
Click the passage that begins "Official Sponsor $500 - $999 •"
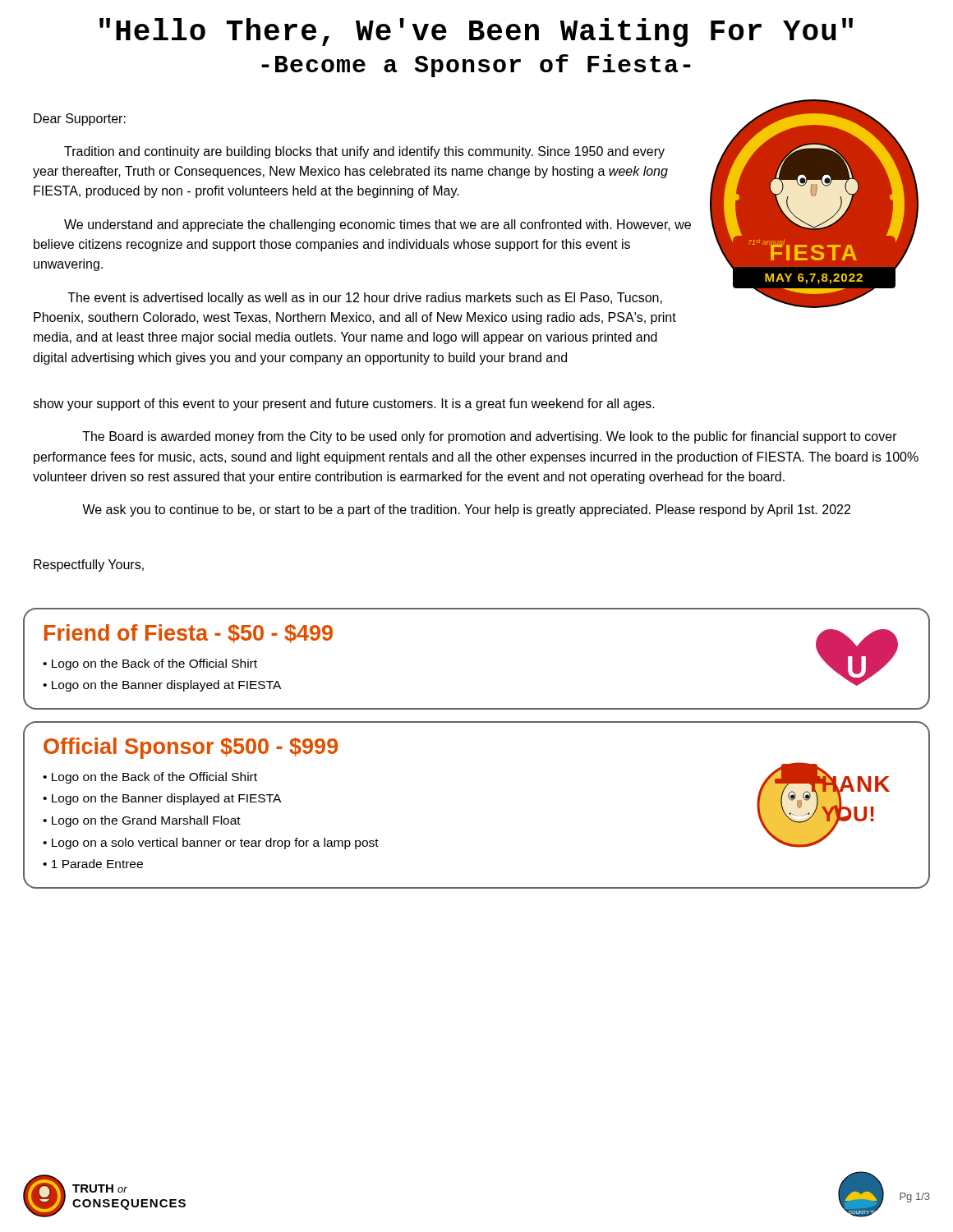pyautogui.click(x=191, y=748)
